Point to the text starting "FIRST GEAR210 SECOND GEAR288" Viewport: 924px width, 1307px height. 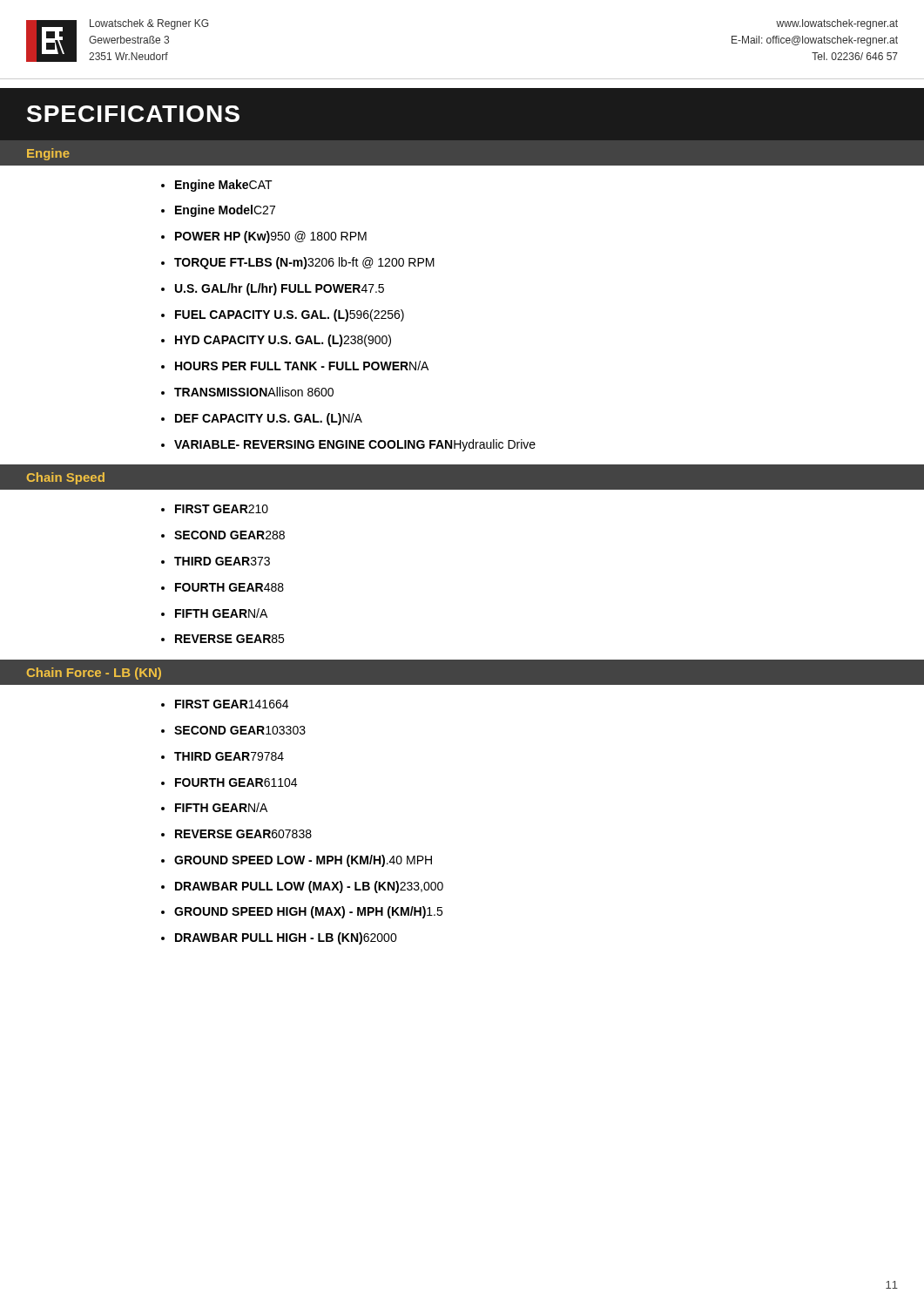pos(215,509)
